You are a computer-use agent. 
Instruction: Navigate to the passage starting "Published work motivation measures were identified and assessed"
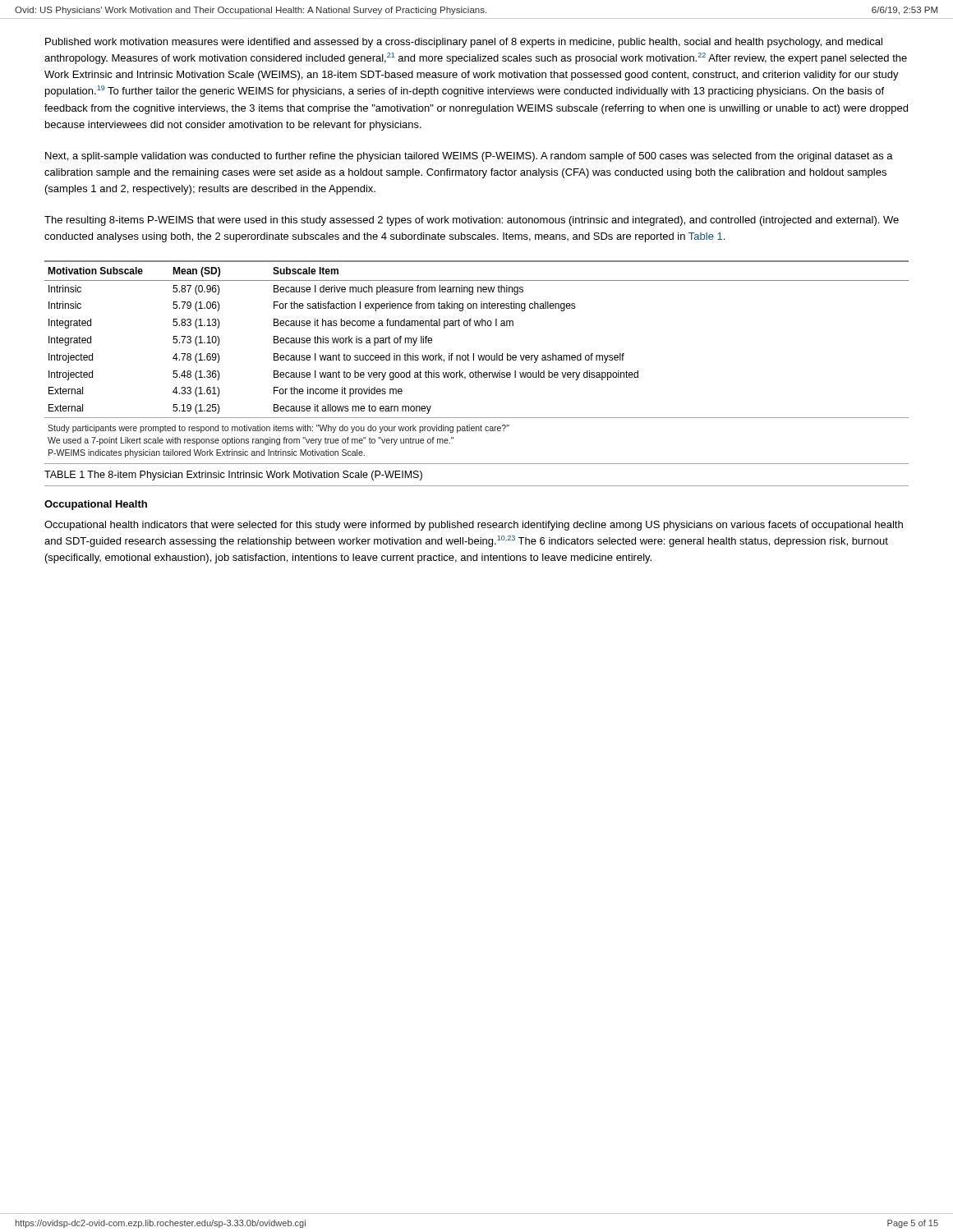click(x=476, y=83)
